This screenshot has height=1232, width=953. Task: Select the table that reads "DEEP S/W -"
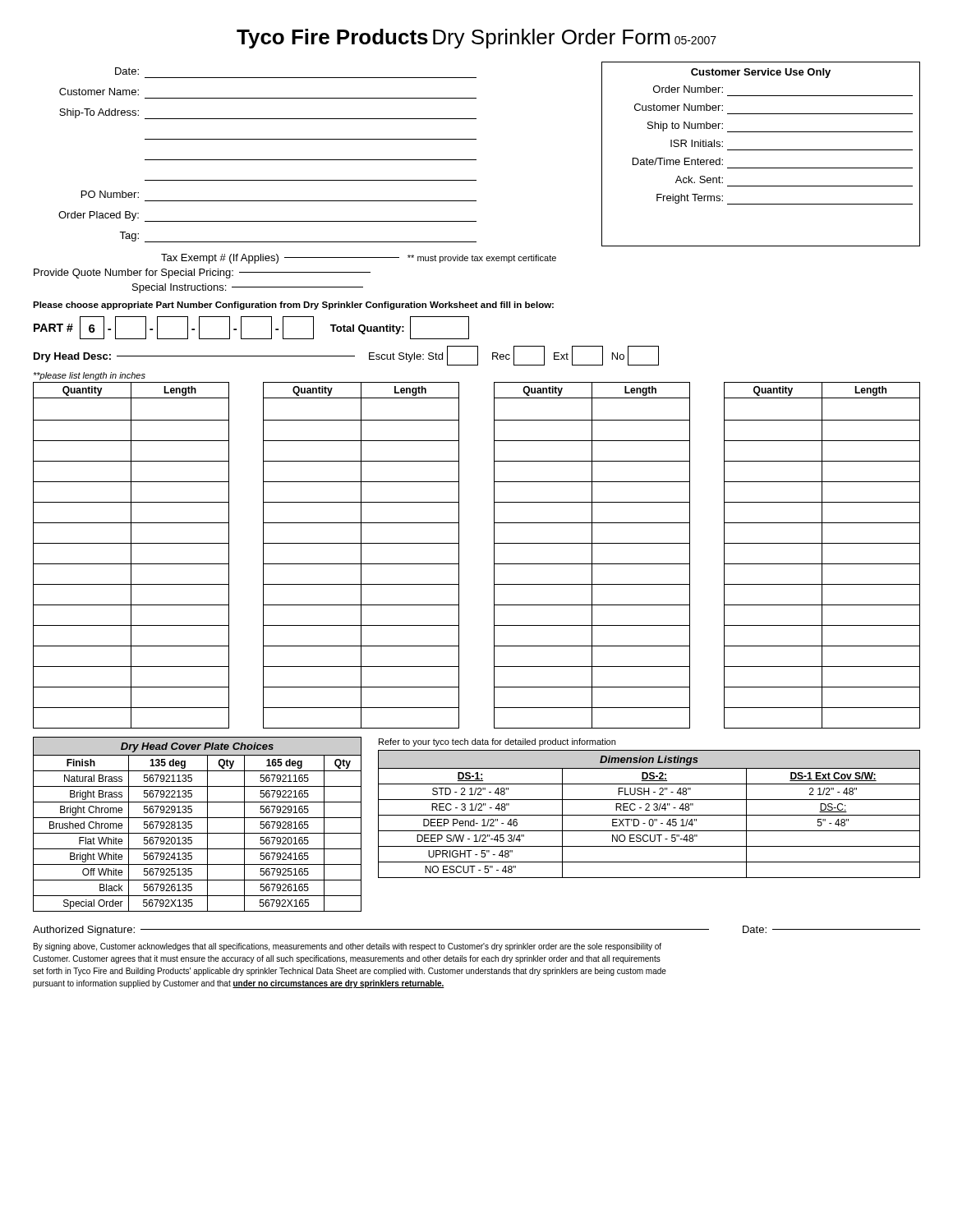tap(649, 807)
